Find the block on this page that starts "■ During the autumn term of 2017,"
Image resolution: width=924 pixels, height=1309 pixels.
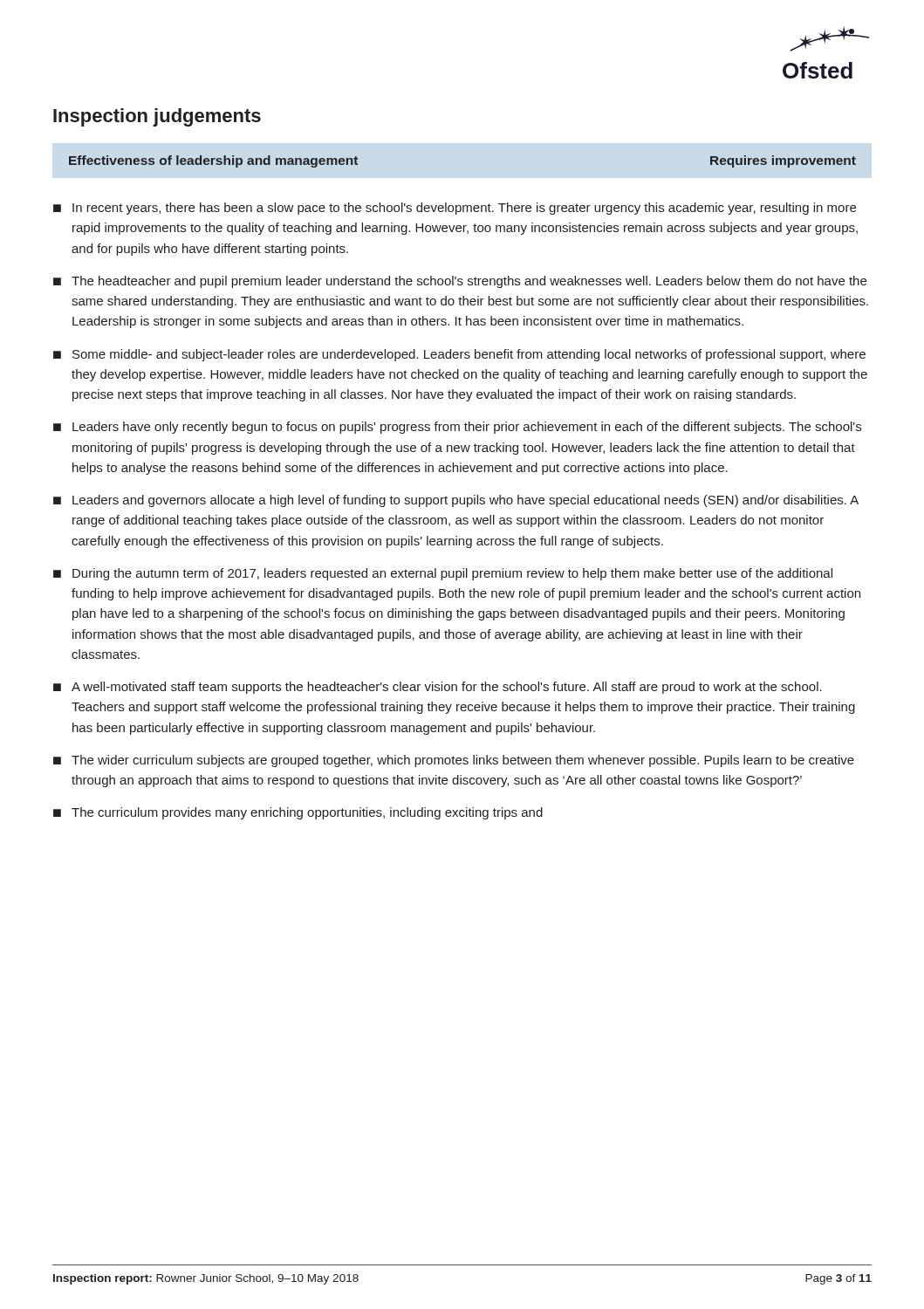click(462, 613)
